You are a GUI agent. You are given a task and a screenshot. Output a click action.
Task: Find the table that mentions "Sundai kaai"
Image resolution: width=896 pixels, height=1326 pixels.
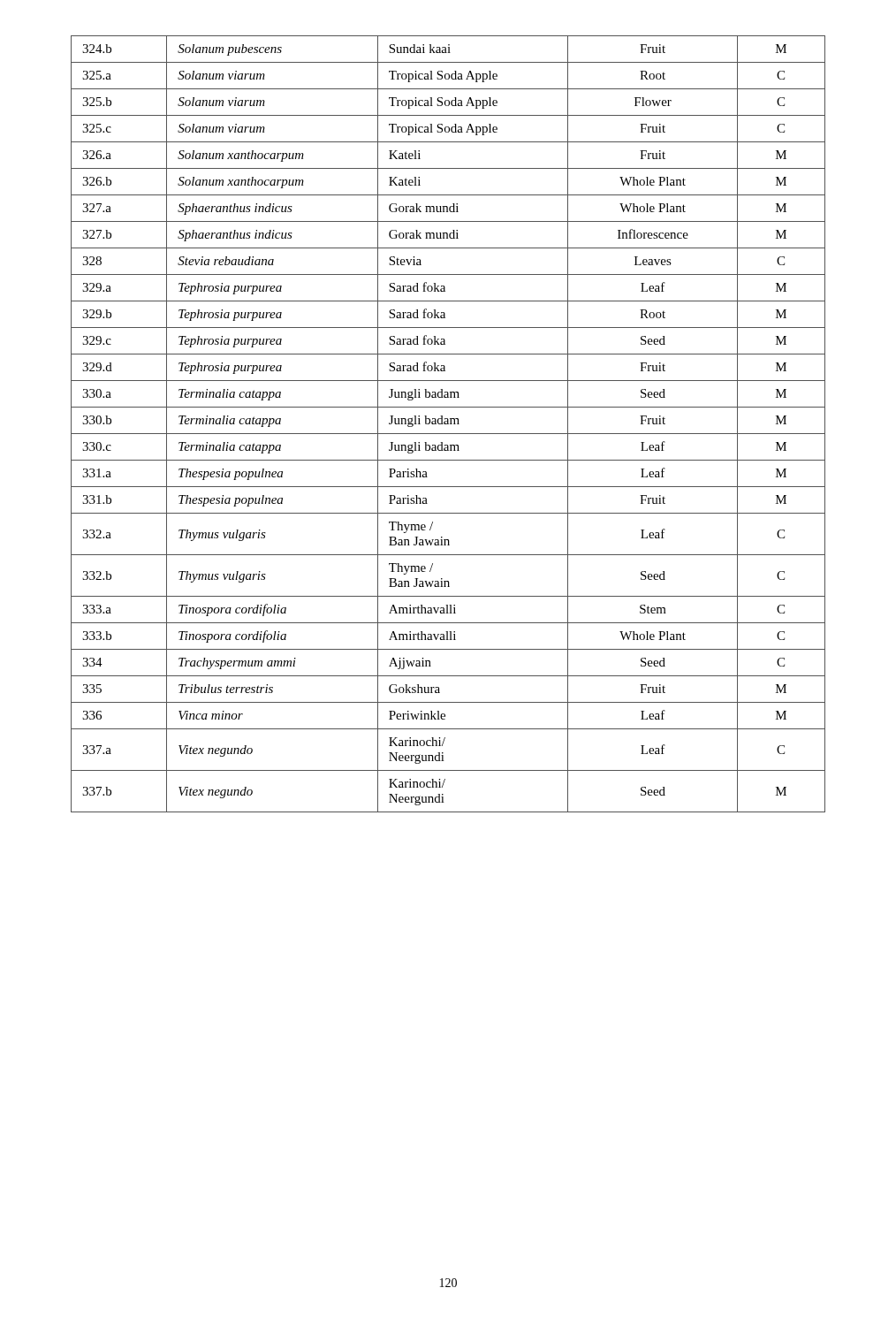tap(448, 424)
